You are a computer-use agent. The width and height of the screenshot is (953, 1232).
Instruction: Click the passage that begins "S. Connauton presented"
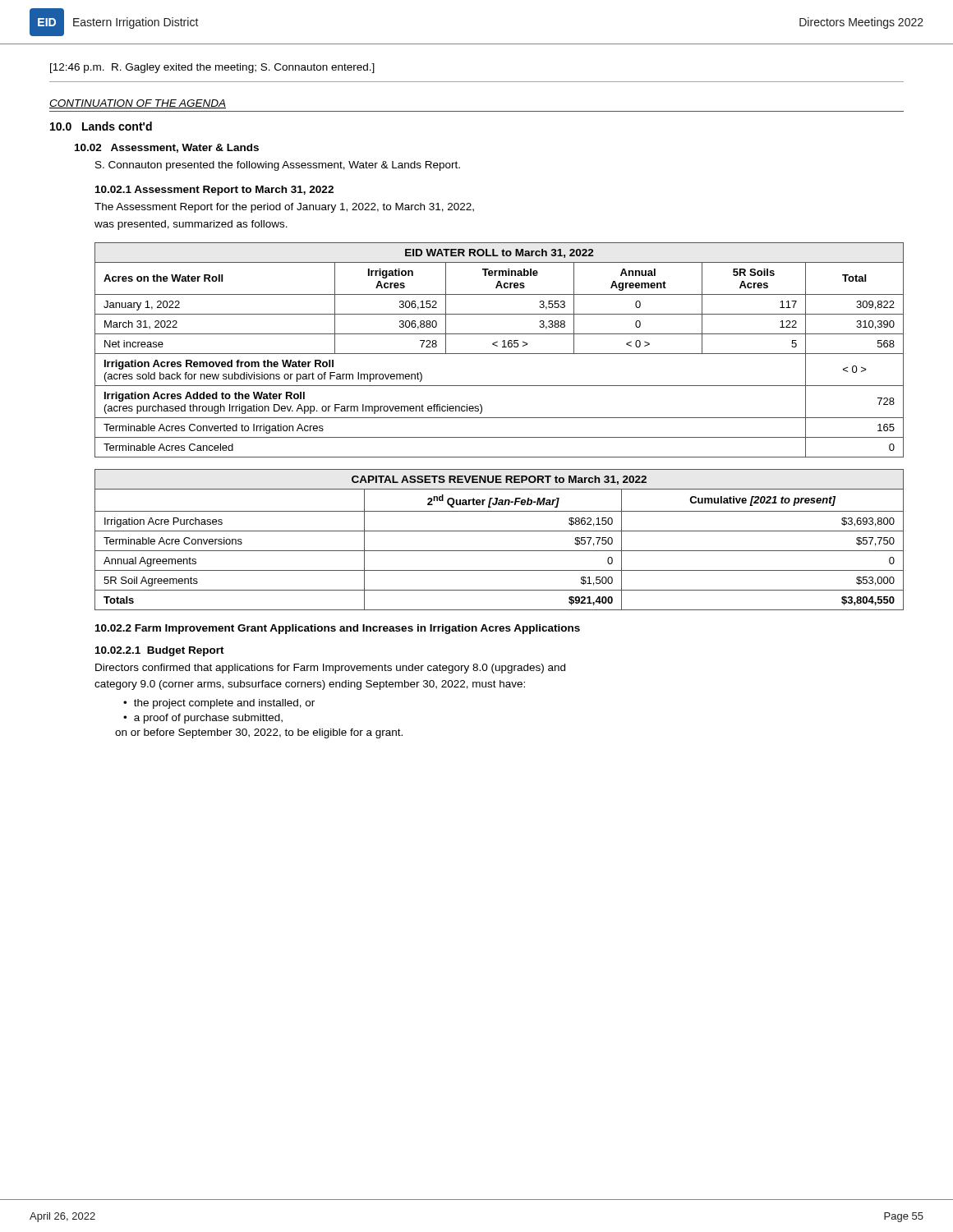click(x=278, y=165)
